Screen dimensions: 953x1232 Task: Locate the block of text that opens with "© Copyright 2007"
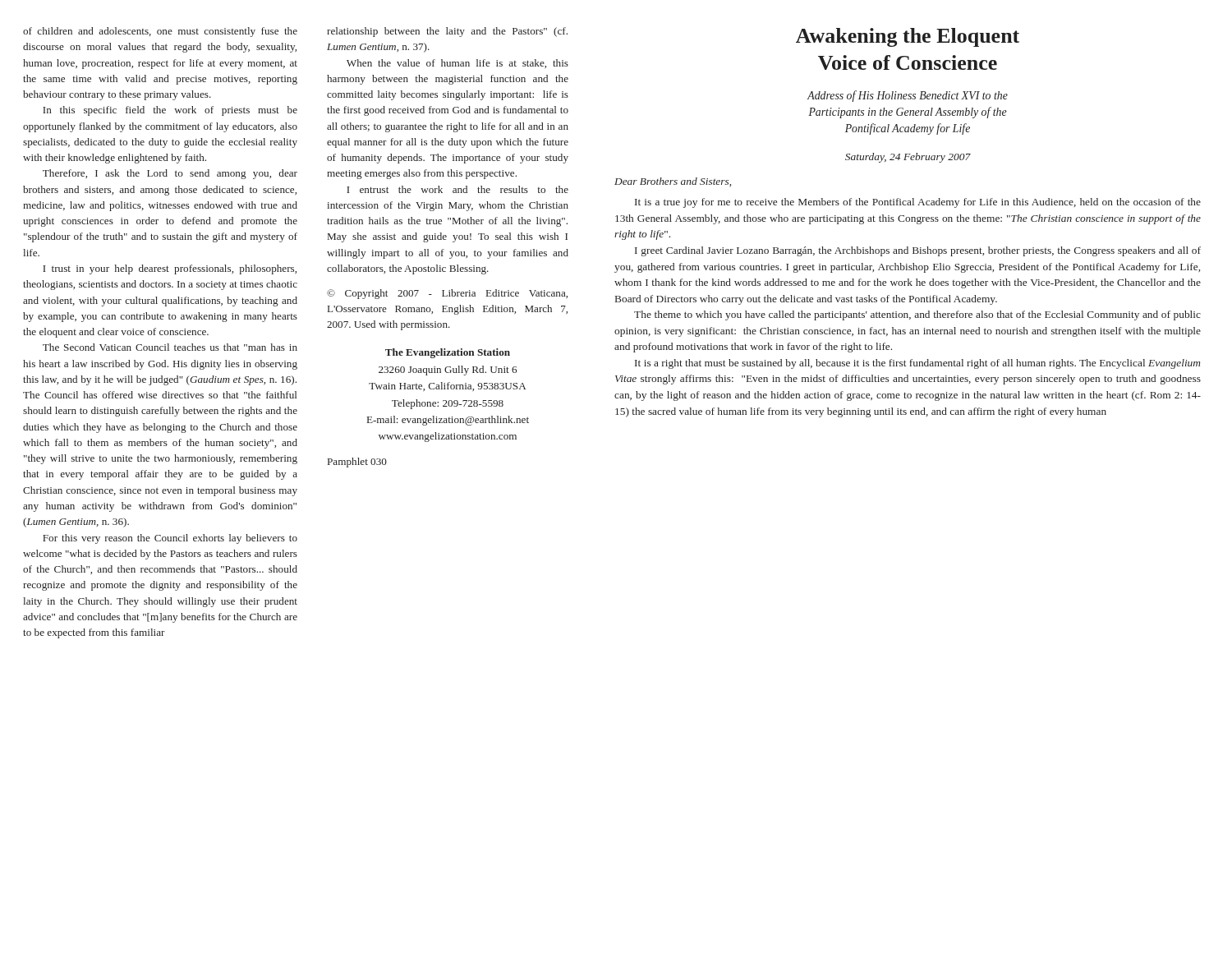[x=448, y=309]
